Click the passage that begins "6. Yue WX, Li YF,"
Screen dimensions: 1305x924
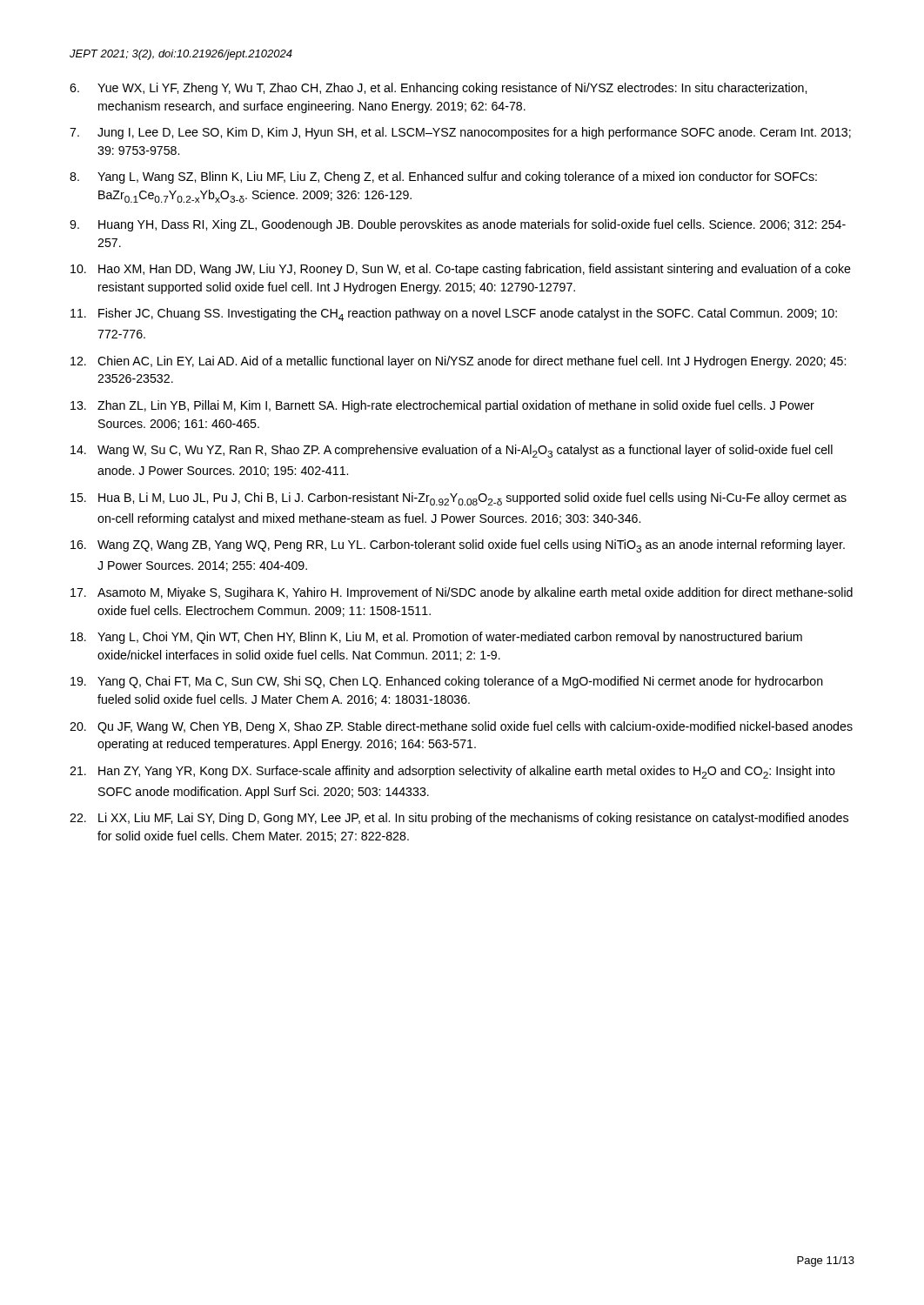tap(462, 97)
